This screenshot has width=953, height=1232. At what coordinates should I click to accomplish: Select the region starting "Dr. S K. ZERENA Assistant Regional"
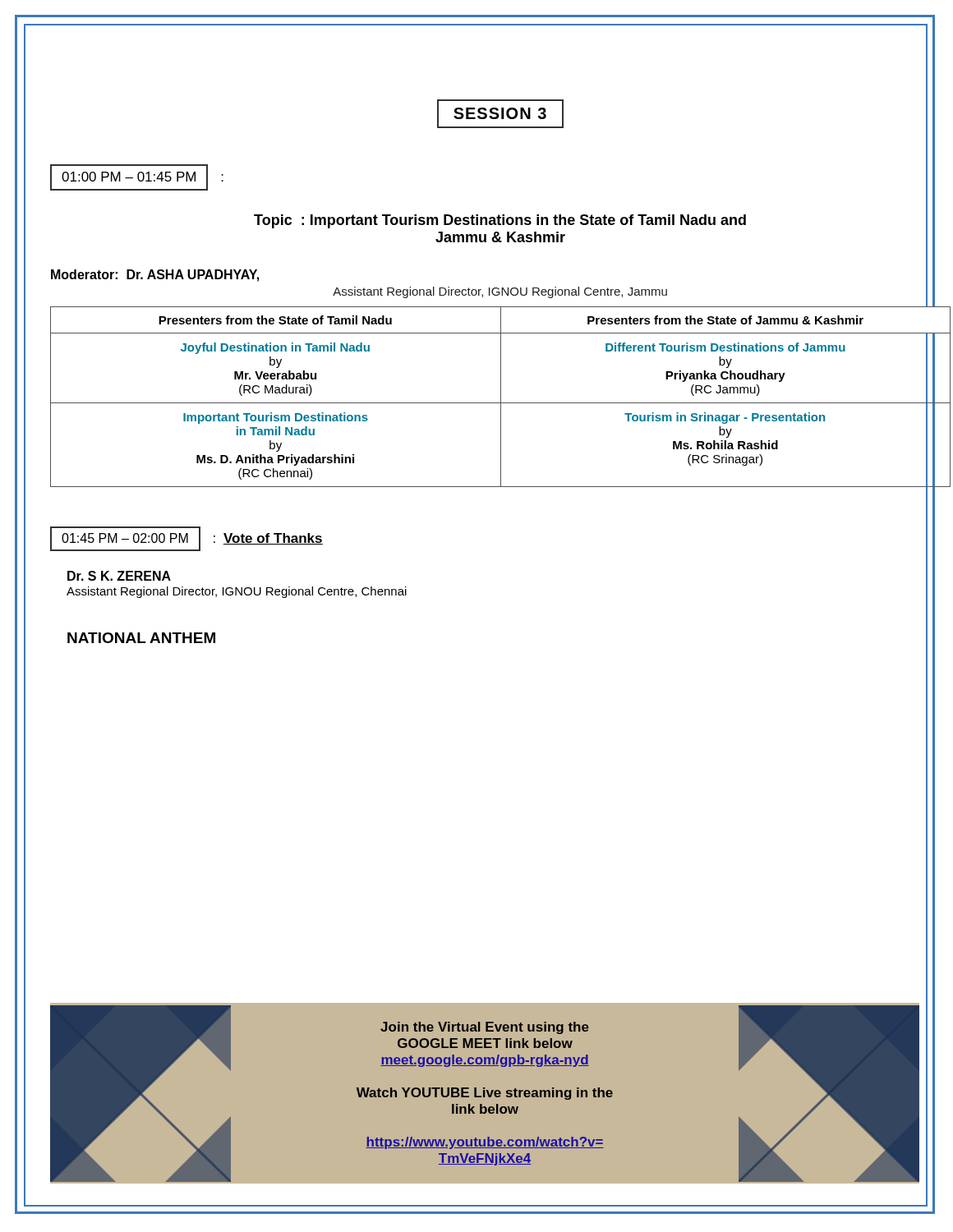point(162,580)
